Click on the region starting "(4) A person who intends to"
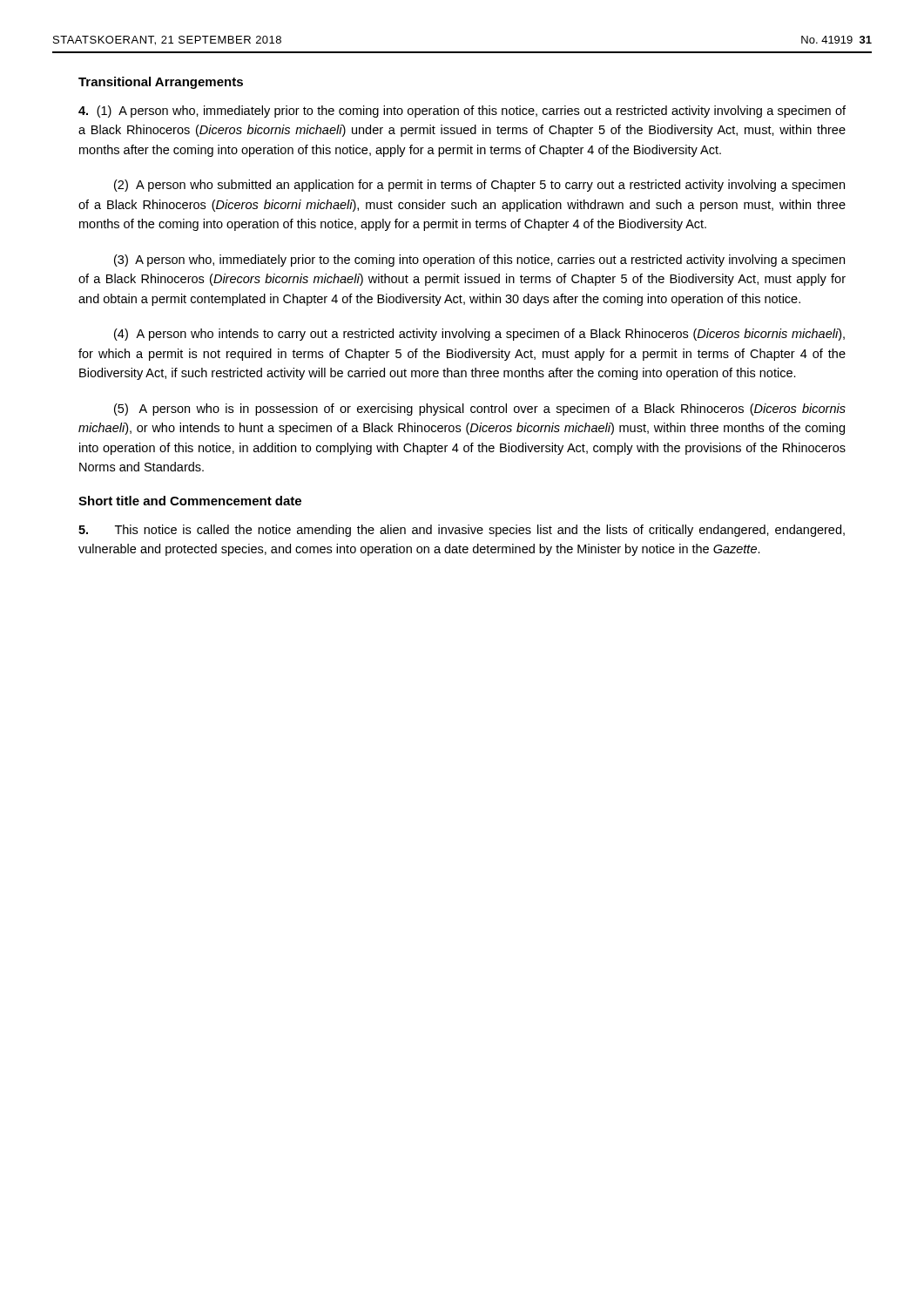924x1307 pixels. click(462, 353)
